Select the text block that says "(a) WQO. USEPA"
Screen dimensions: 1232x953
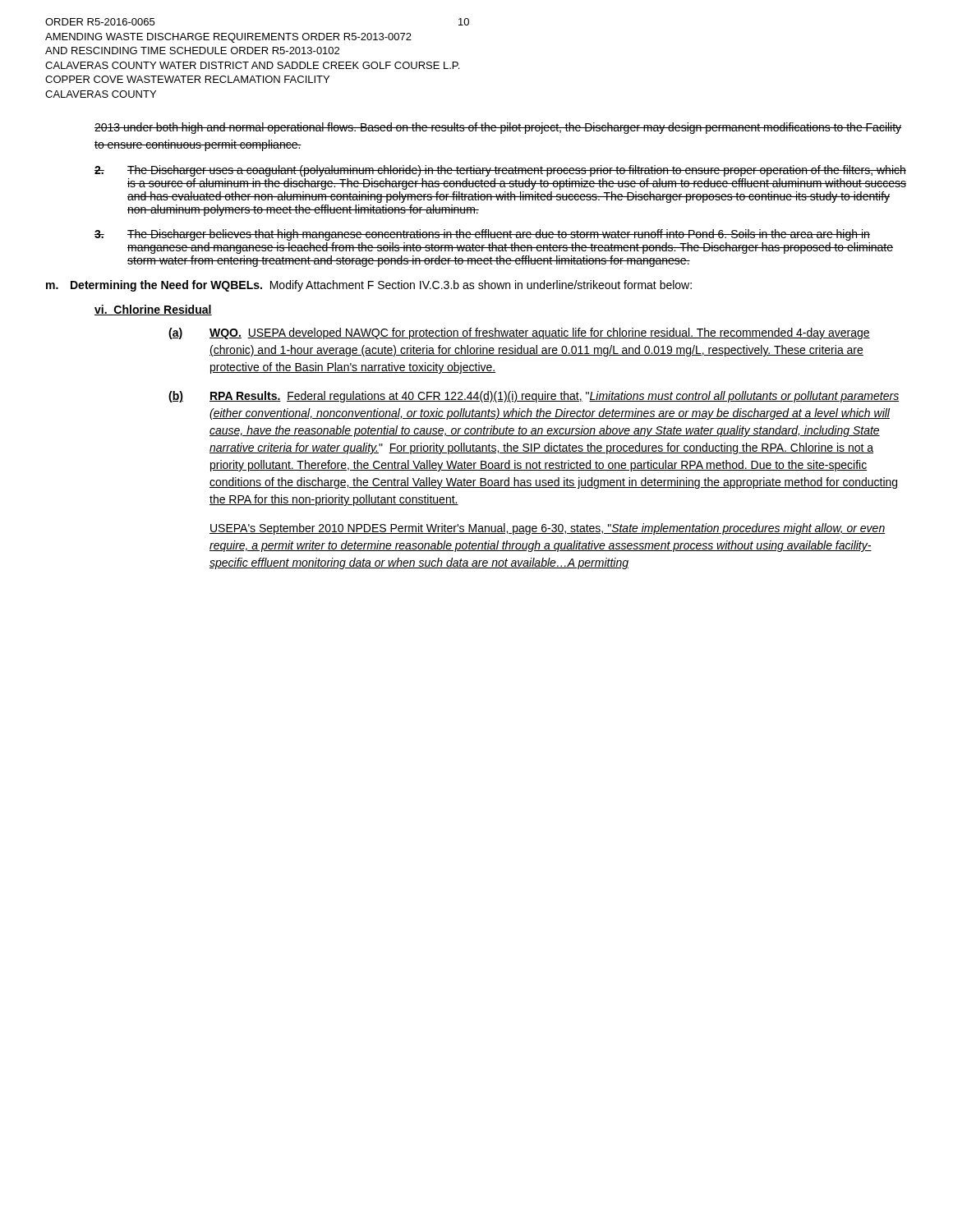click(538, 350)
